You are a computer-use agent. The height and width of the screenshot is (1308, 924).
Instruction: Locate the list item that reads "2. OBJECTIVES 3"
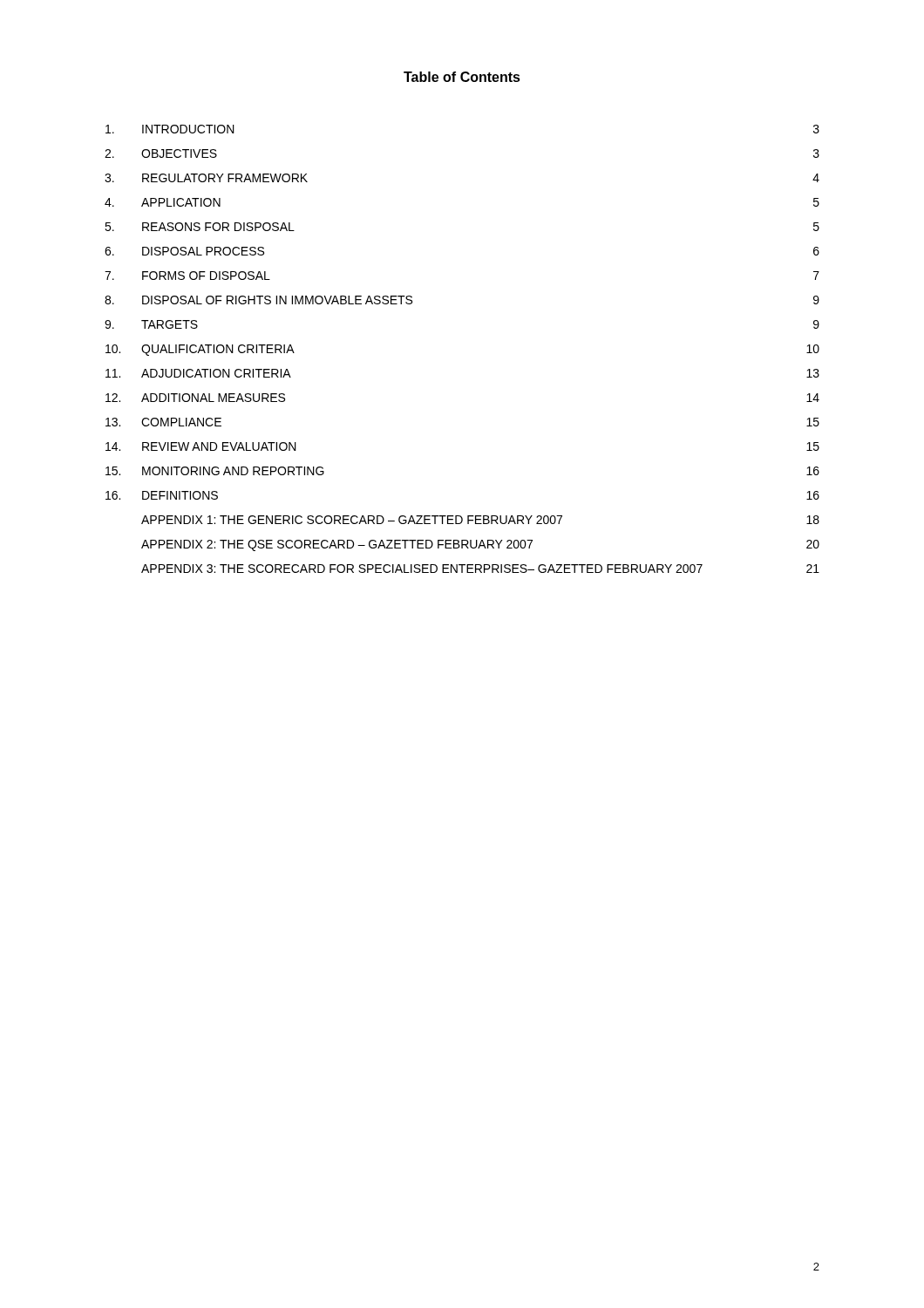pyautogui.click(x=175, y=153)
